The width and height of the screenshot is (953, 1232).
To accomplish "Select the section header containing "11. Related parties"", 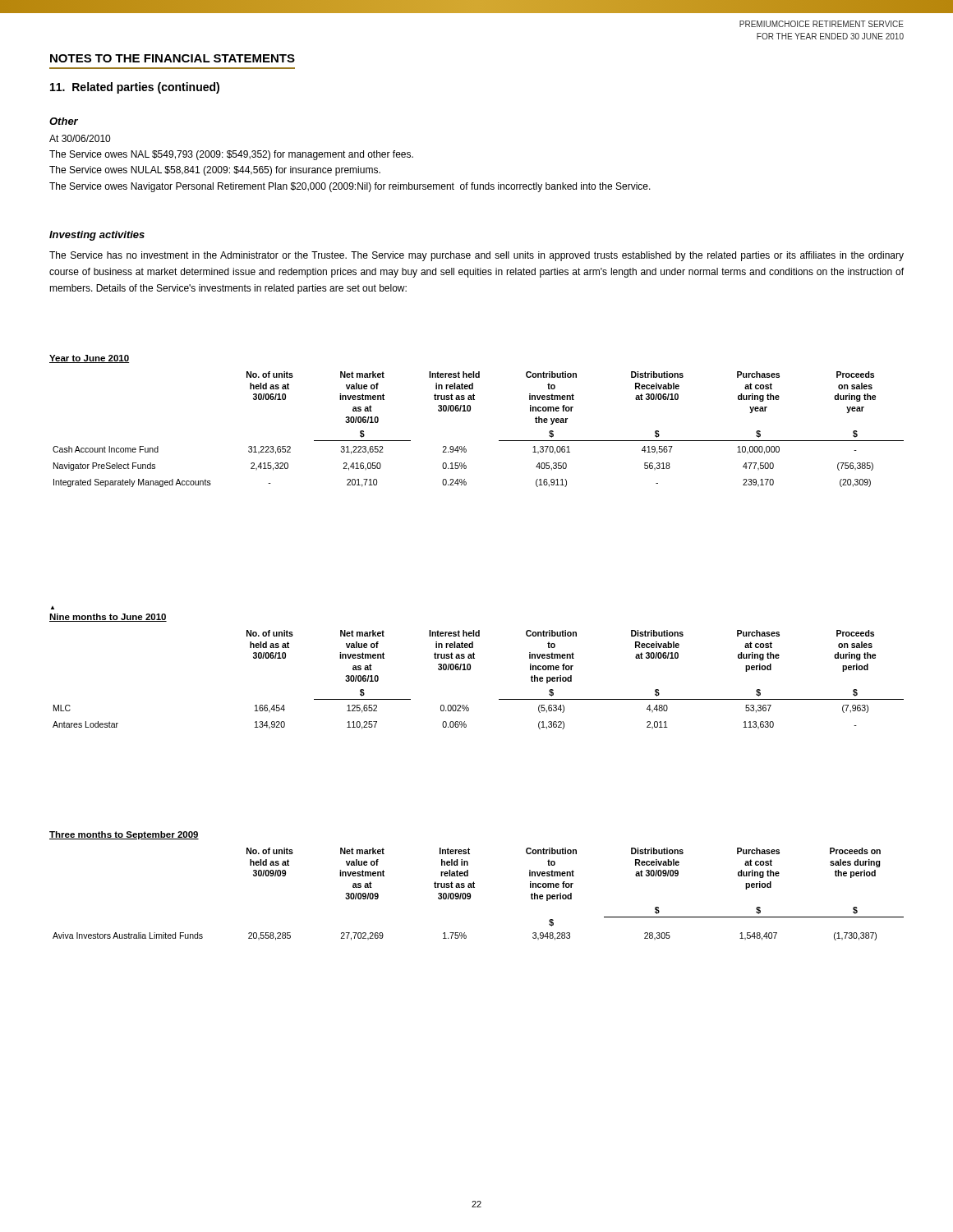I will click(135, 87).
